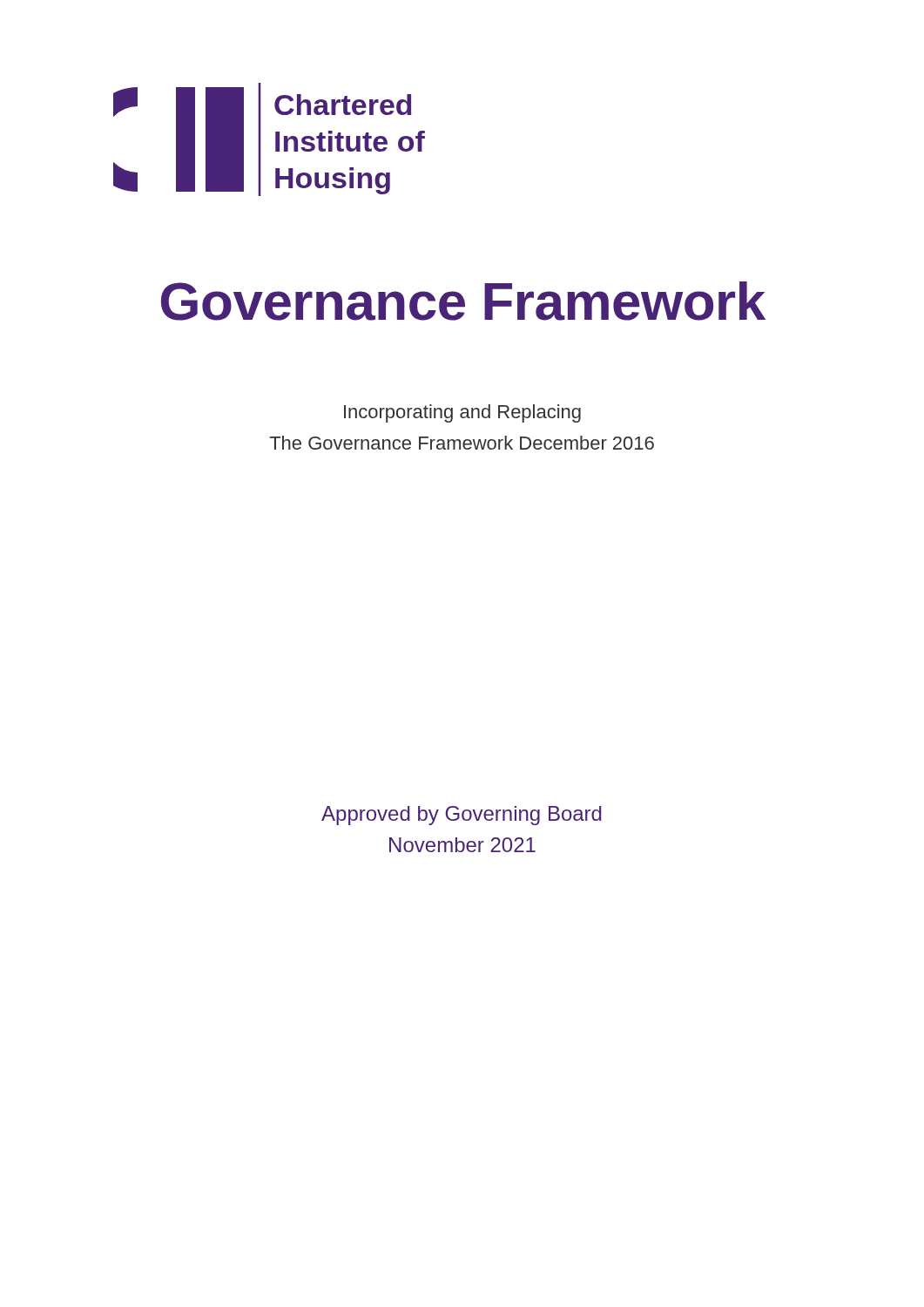
Task: Find the title that reads "Governance Framework"
Action: 462,301
